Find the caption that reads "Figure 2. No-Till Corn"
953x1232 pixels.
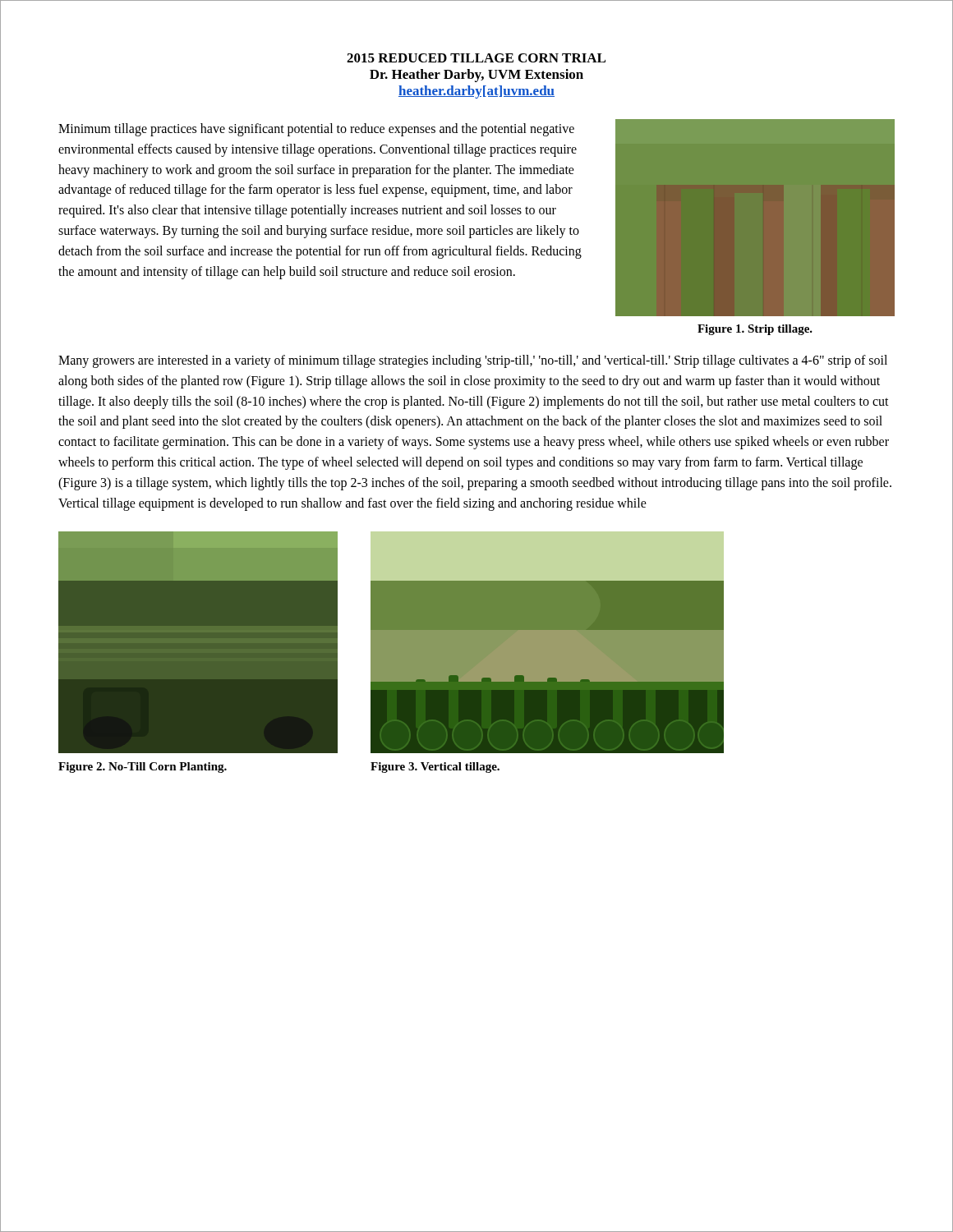click(x=143, y=767)
